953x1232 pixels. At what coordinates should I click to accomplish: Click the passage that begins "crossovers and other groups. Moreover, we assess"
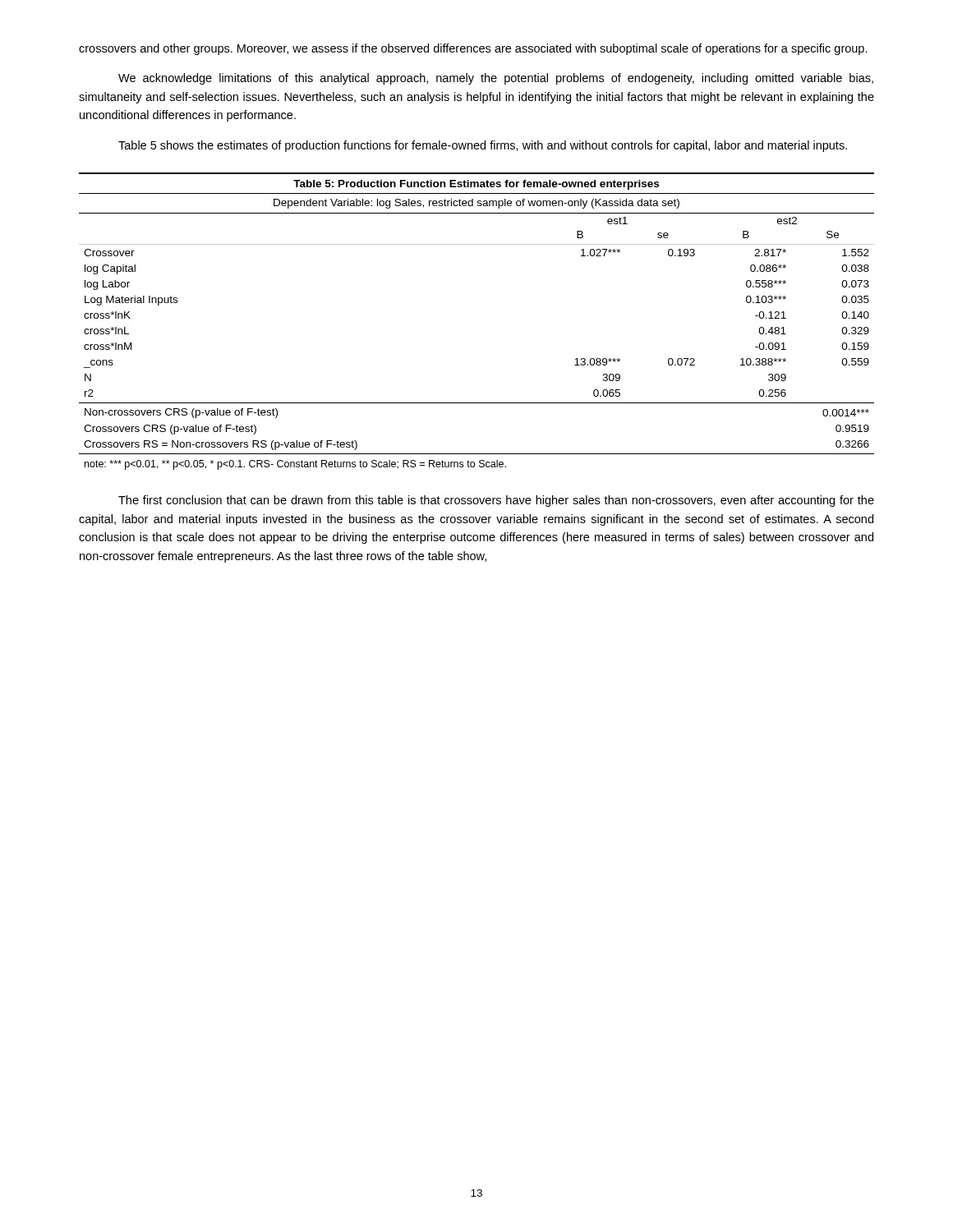click(x=476, y=49)
